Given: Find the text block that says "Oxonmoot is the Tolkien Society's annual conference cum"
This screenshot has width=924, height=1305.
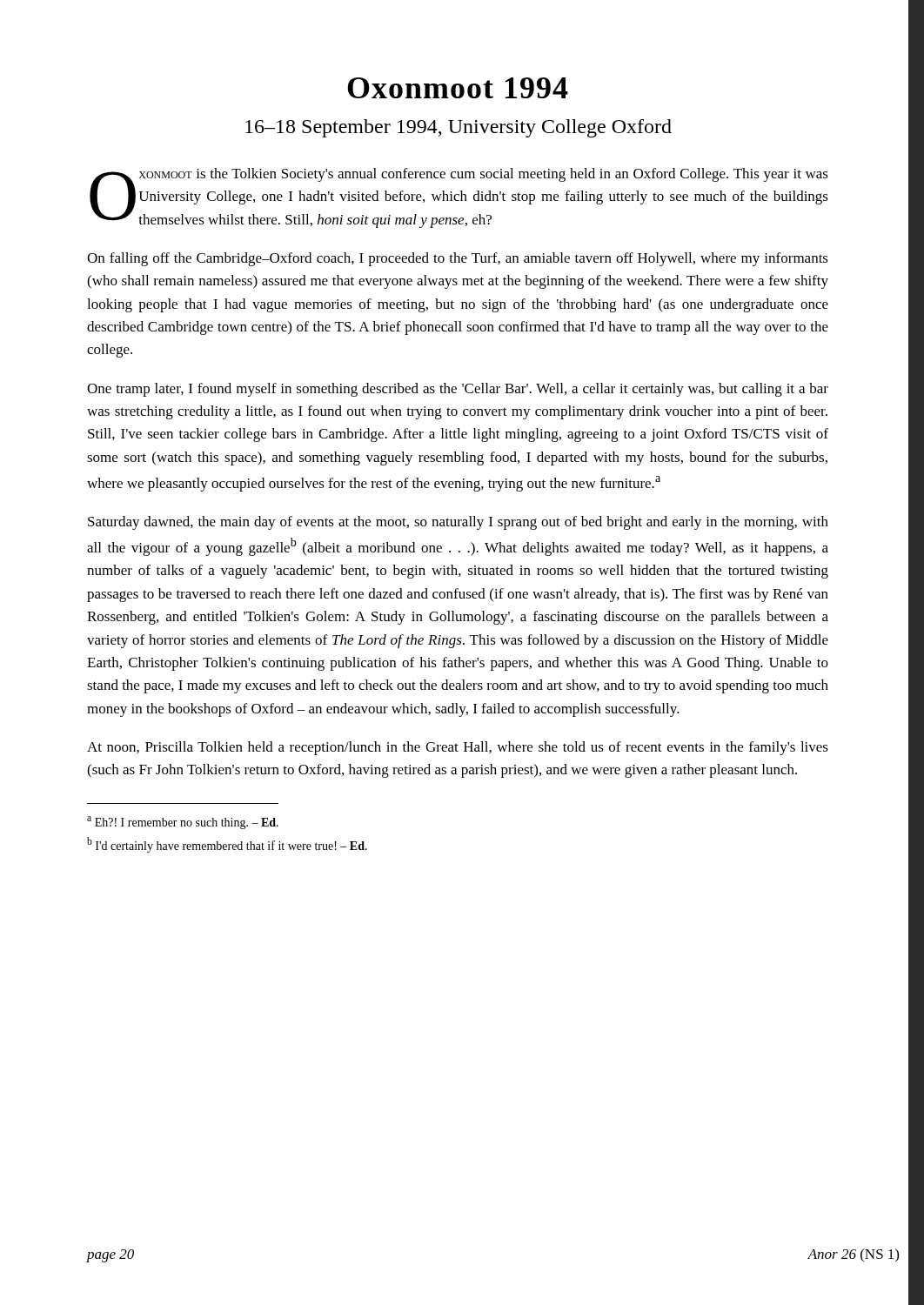Looking at the screenshot, I should 458,197.
